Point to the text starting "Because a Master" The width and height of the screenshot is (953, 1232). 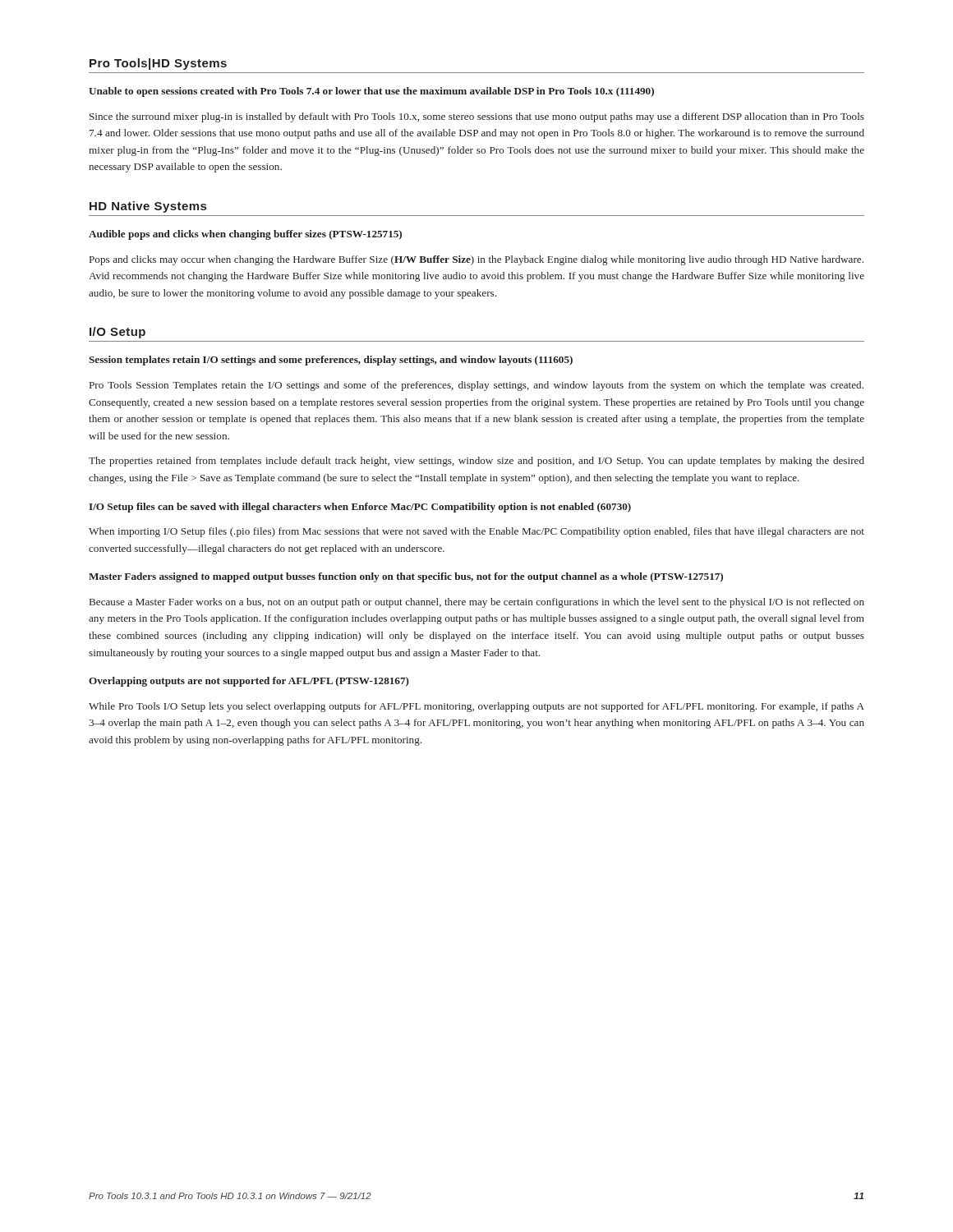[476, 627]
